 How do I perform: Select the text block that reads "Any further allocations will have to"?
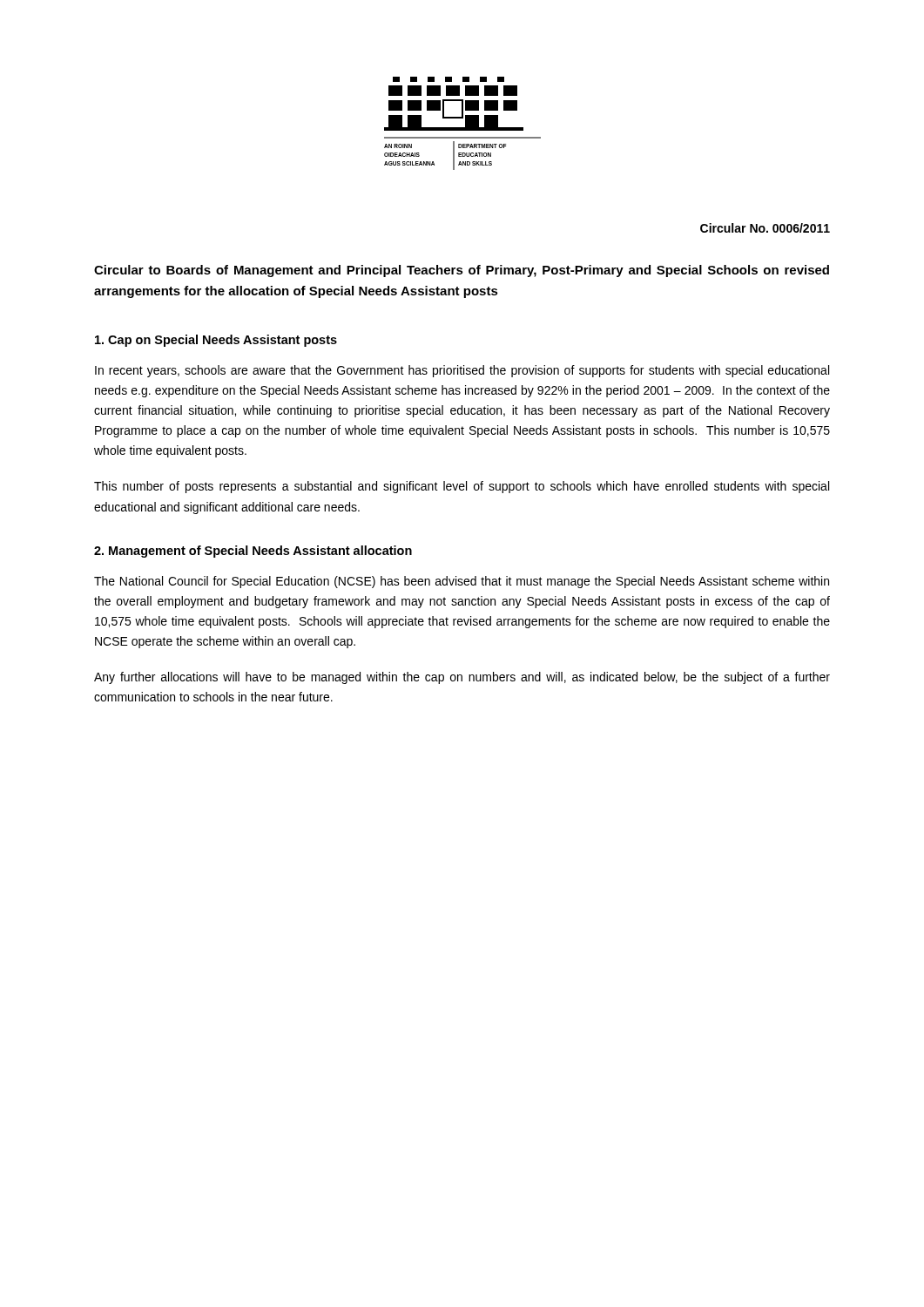pyautogui.click(x=462, y=687)
